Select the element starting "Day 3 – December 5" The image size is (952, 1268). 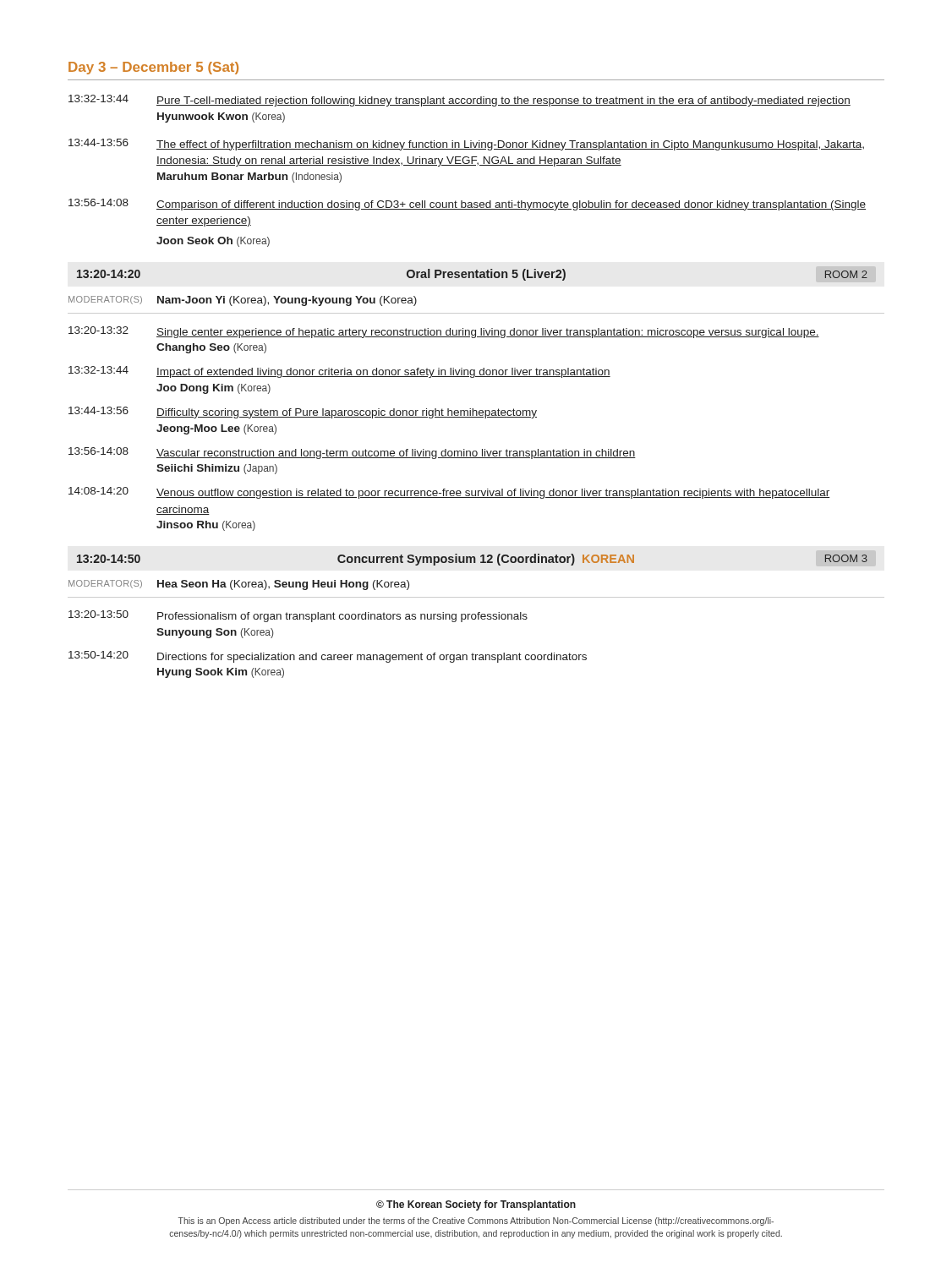476,70
